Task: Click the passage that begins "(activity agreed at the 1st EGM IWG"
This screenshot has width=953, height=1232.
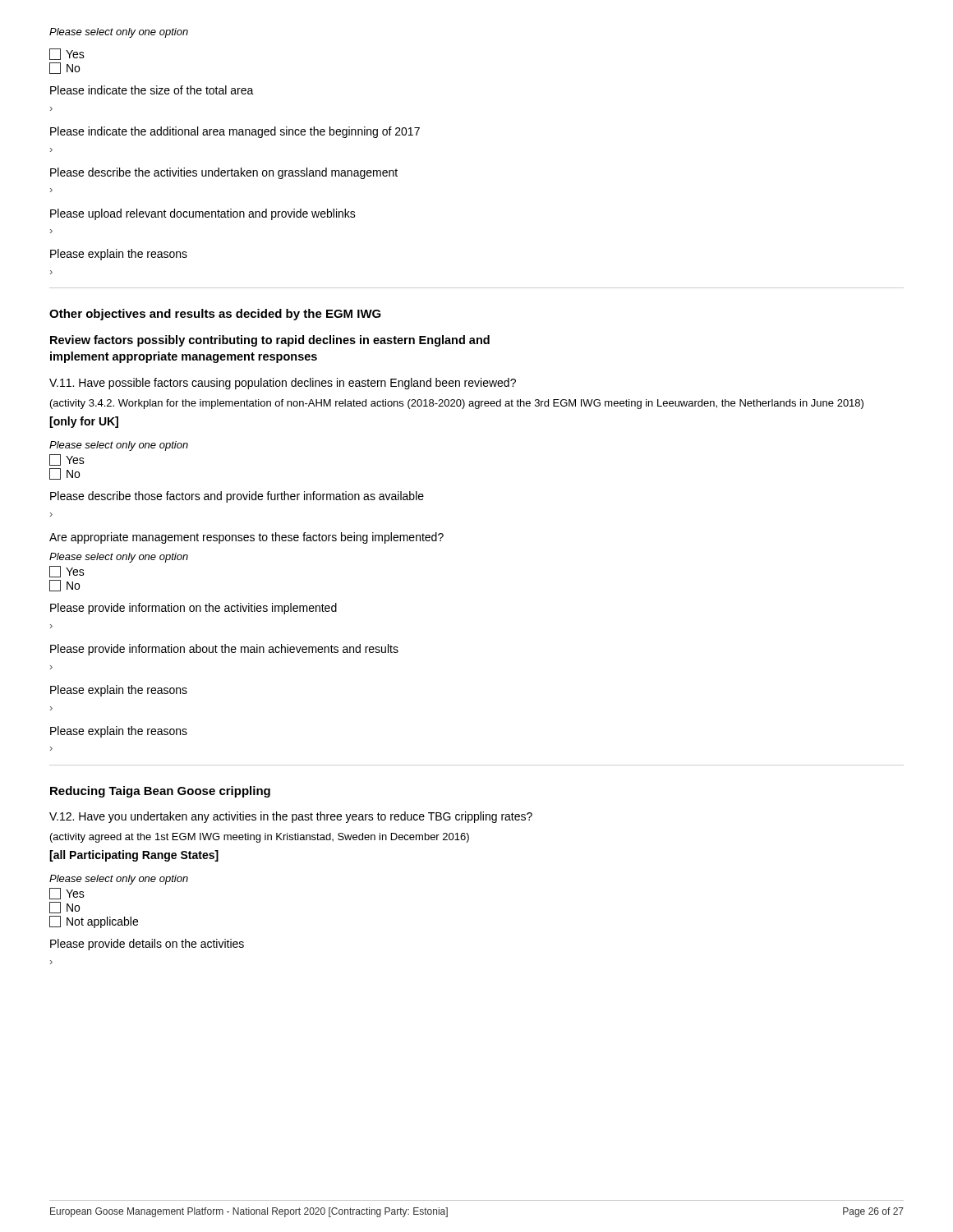Action: click(x=259, y=837)
